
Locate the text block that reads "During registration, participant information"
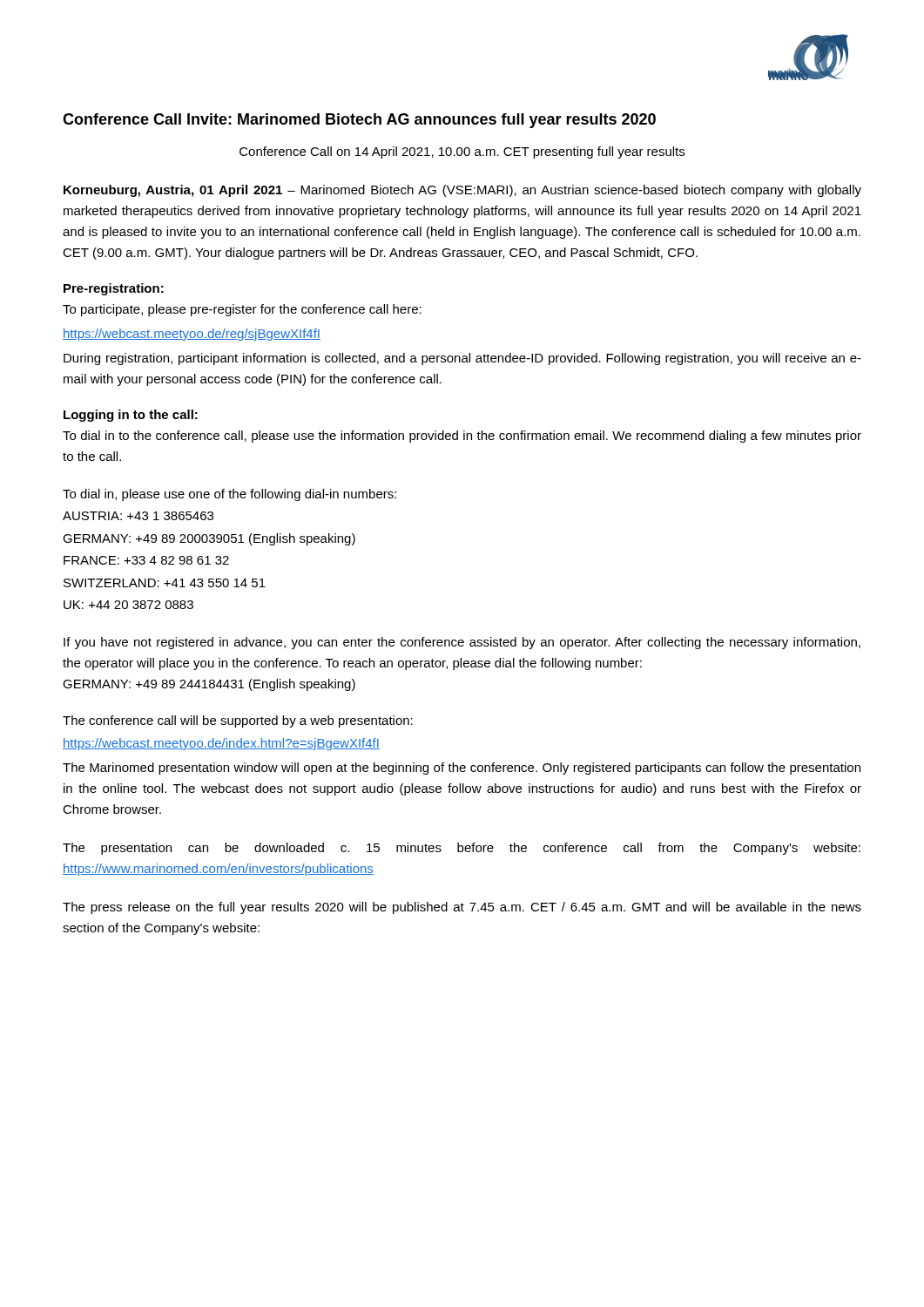point(462,368)
